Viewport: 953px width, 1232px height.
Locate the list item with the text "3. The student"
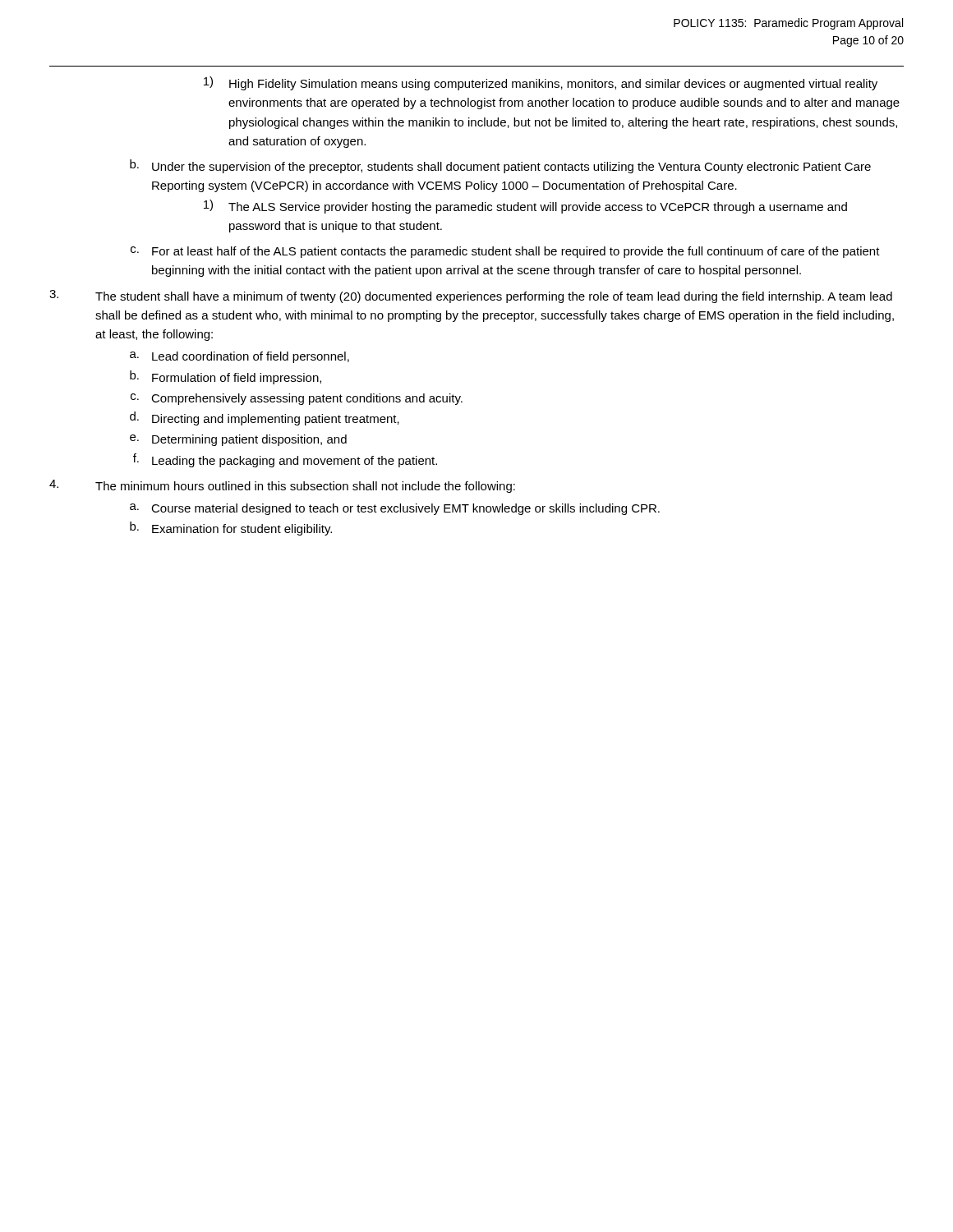pos(476,315)
